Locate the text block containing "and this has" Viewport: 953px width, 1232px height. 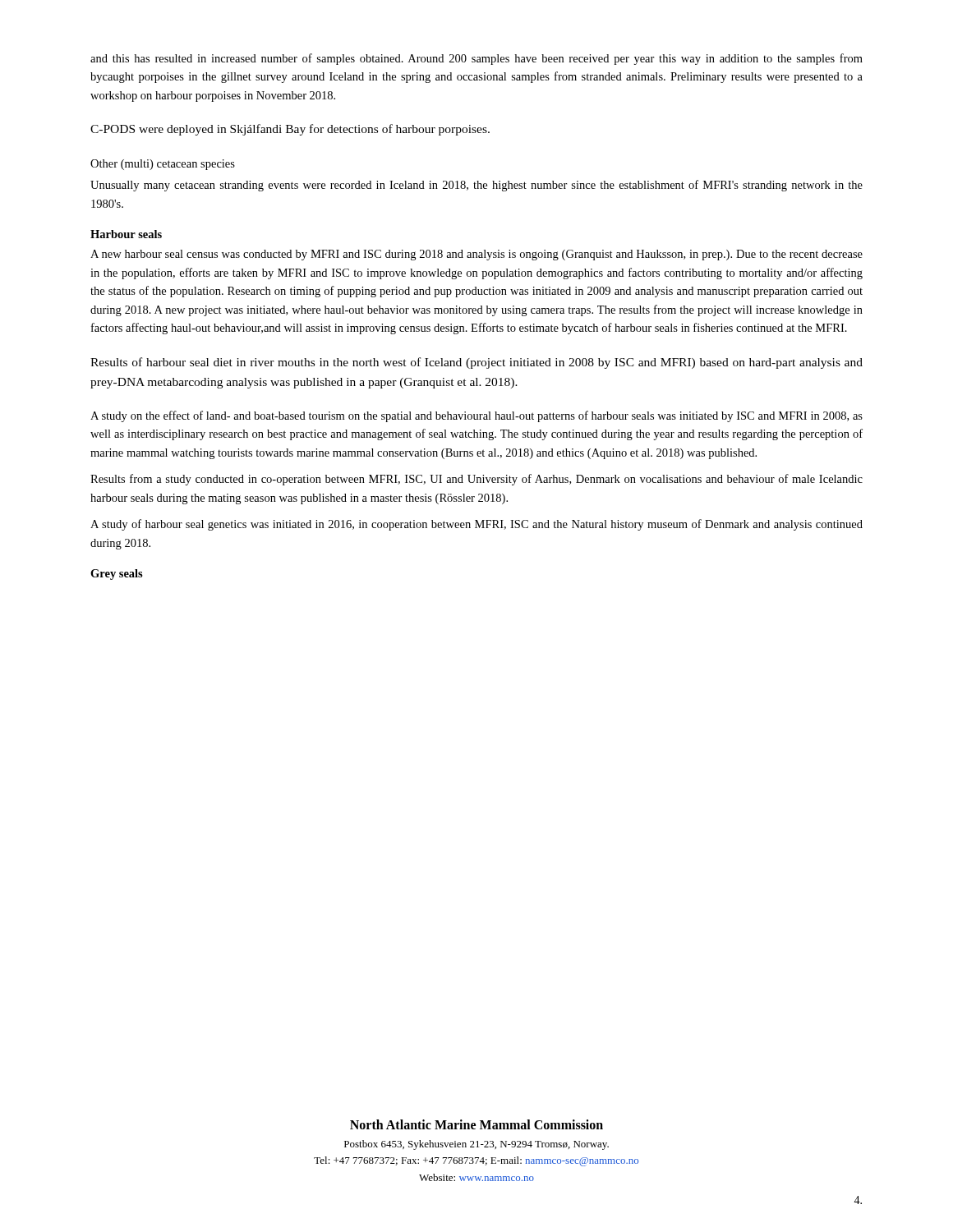point(476,77)
